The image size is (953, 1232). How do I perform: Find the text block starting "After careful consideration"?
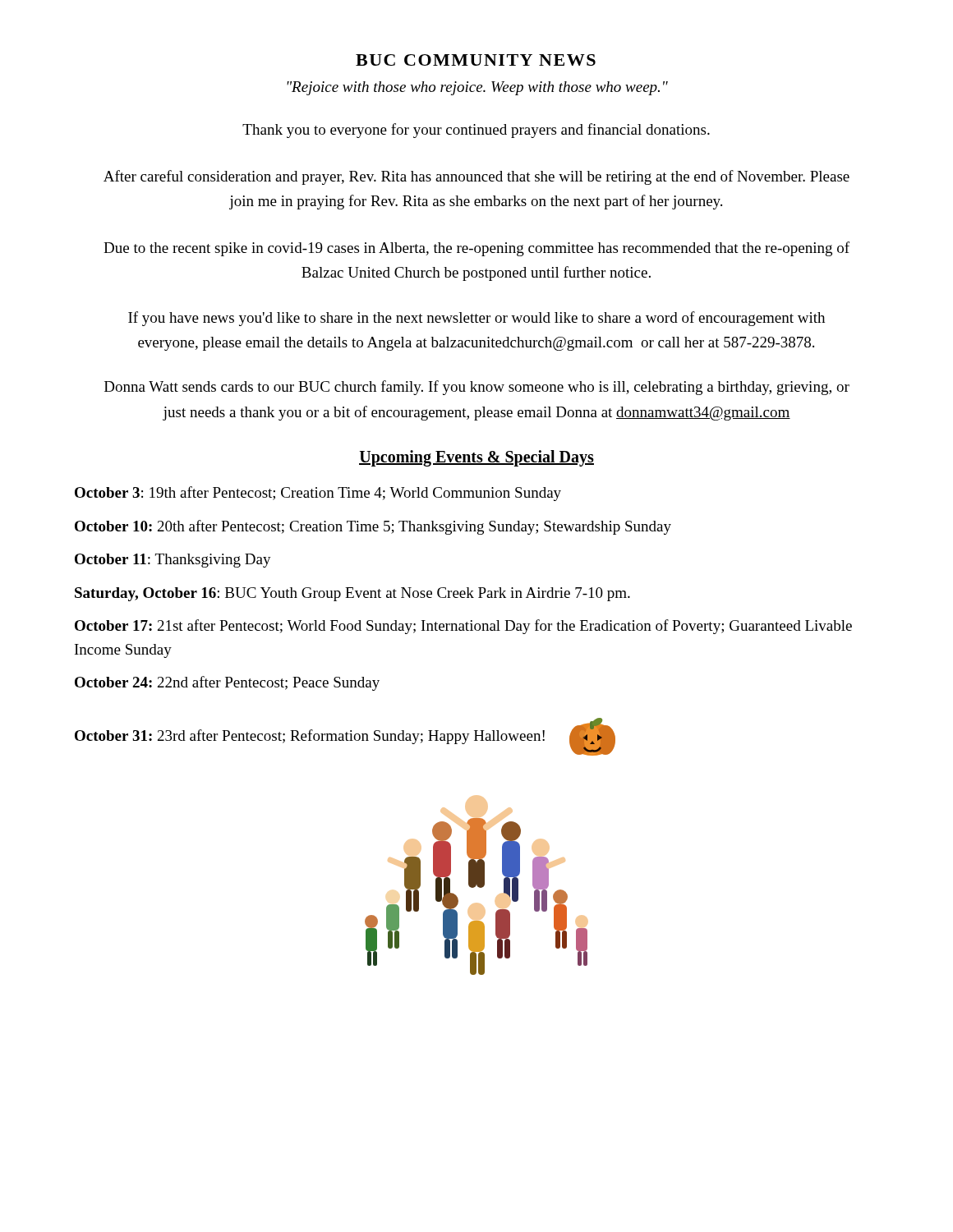pyautogui.click(x=476, y=189)
